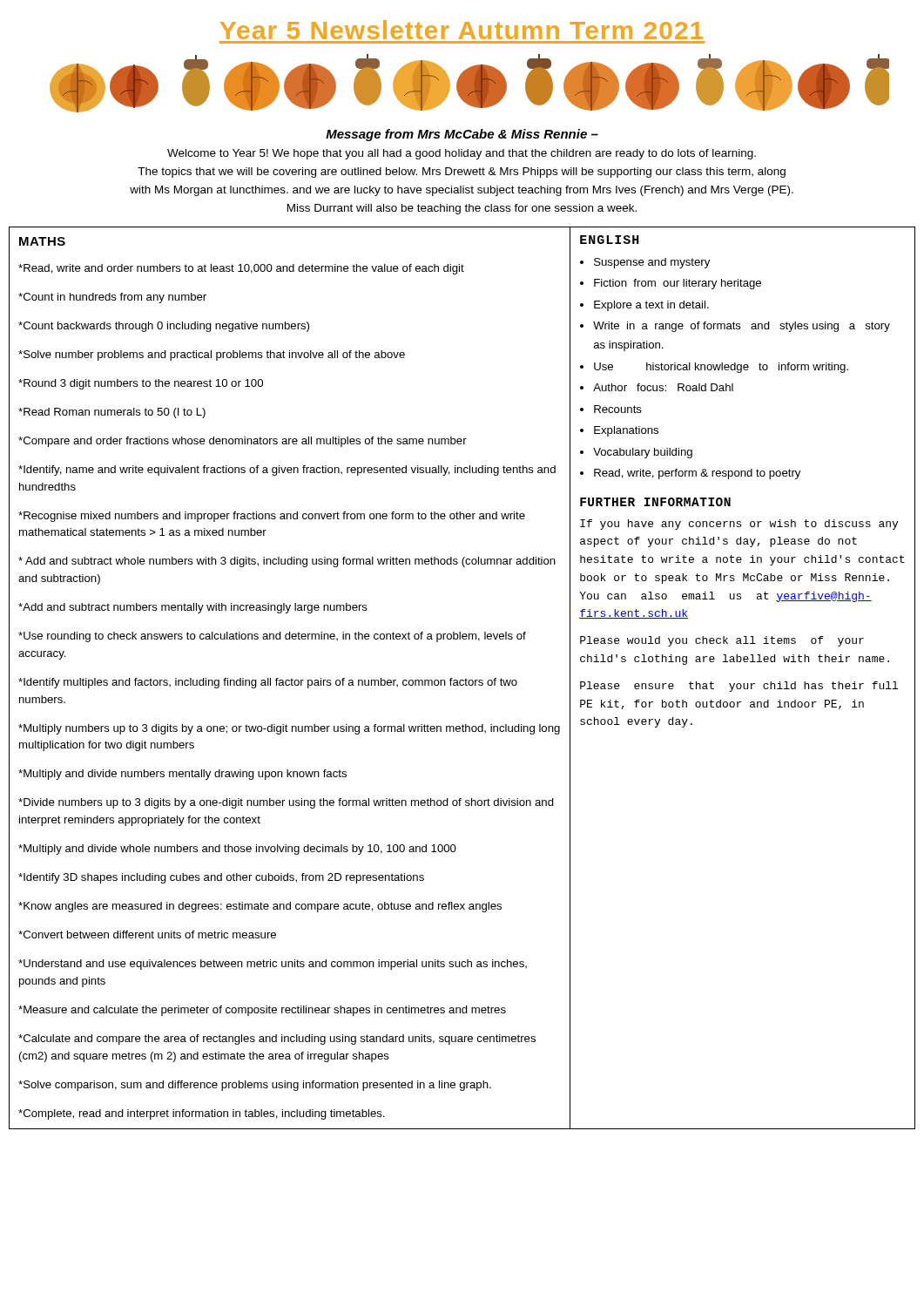Click on the text starting "Please would you check all items of"
The height and width of the screenshot is (1307, 924).
[x=736, y=650]
